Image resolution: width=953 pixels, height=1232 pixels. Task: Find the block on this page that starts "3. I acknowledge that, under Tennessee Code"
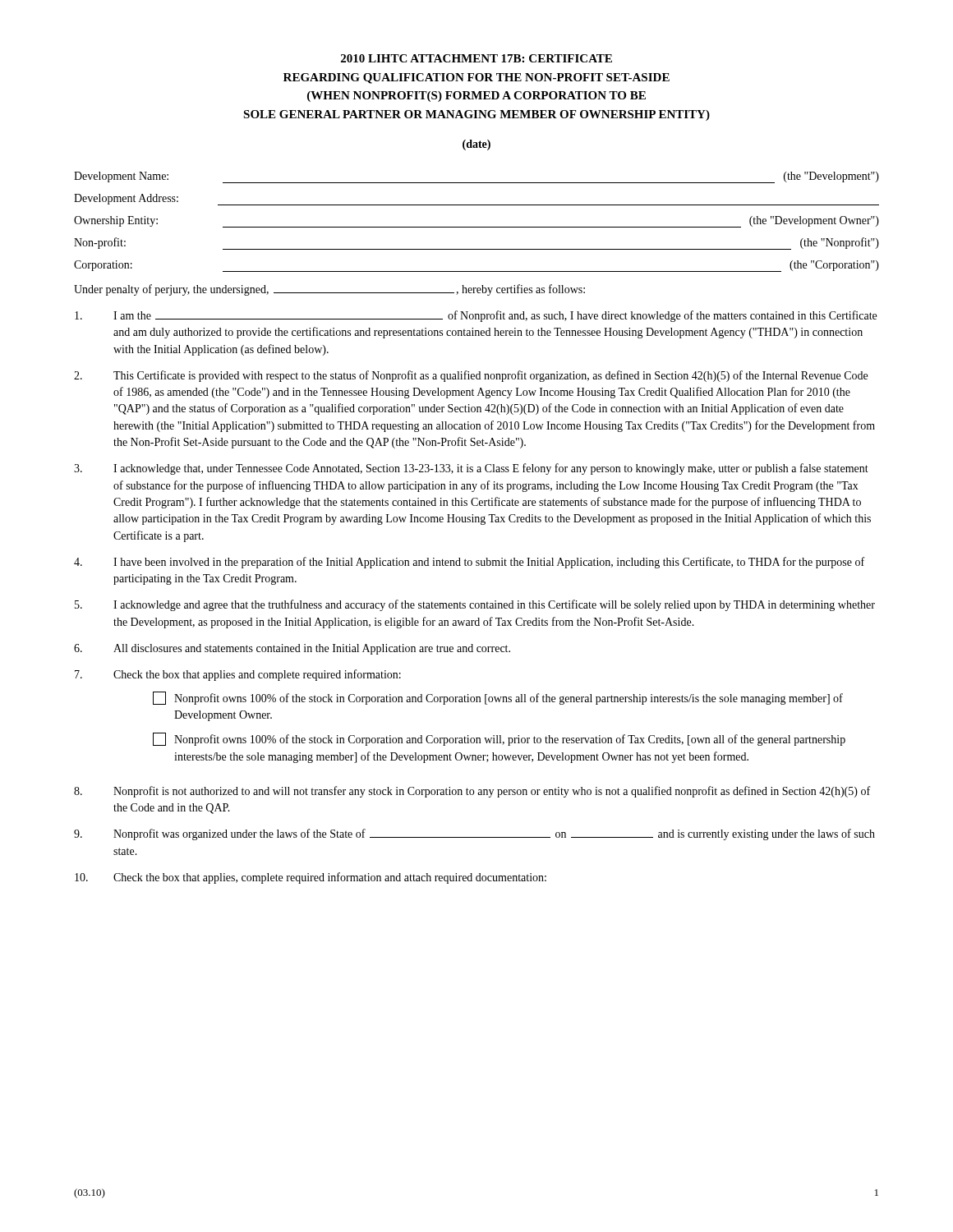[x=476, y=503]
